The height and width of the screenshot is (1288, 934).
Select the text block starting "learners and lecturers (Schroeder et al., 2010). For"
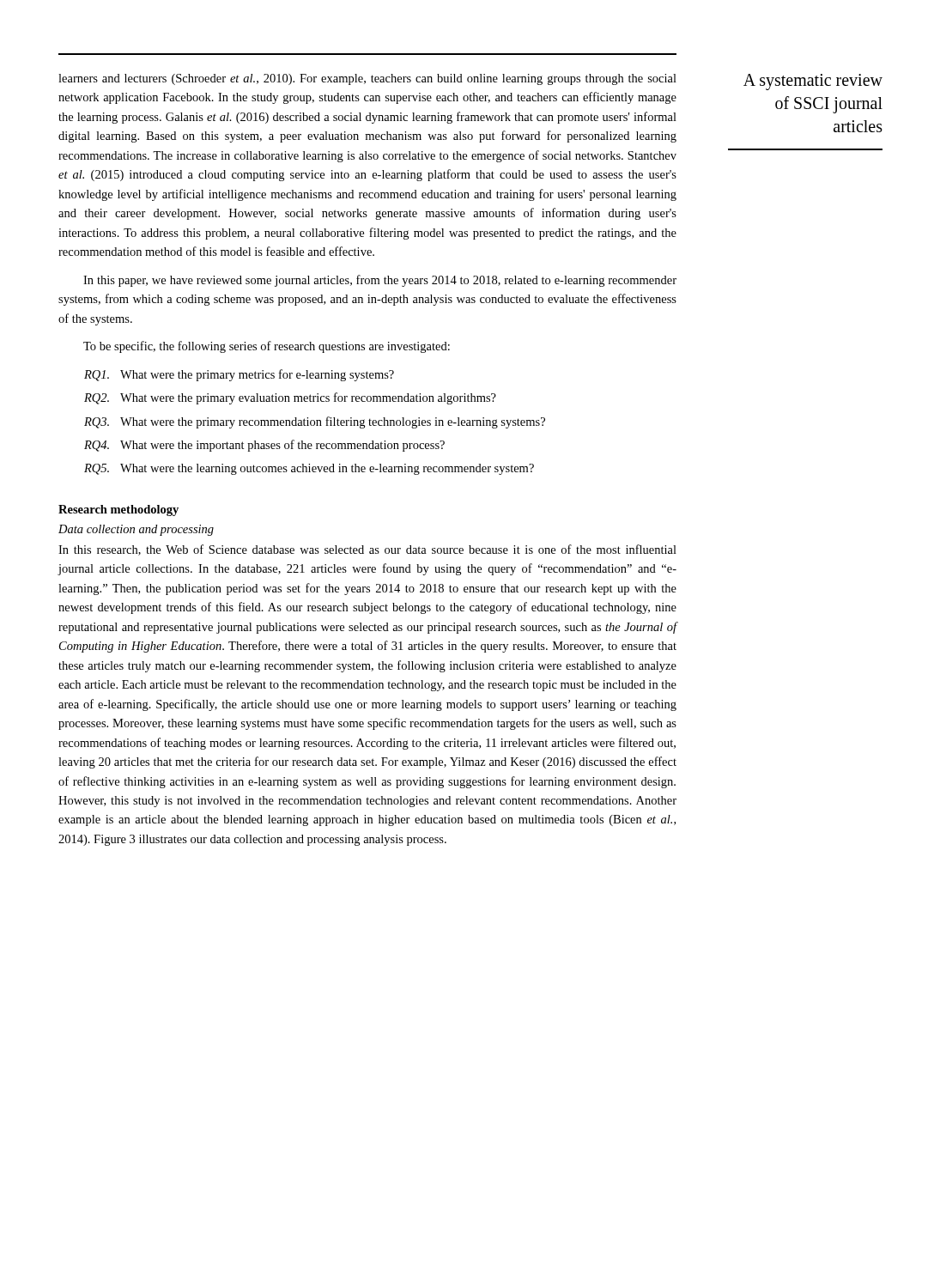pyautogui.click(x=367, y=165)
